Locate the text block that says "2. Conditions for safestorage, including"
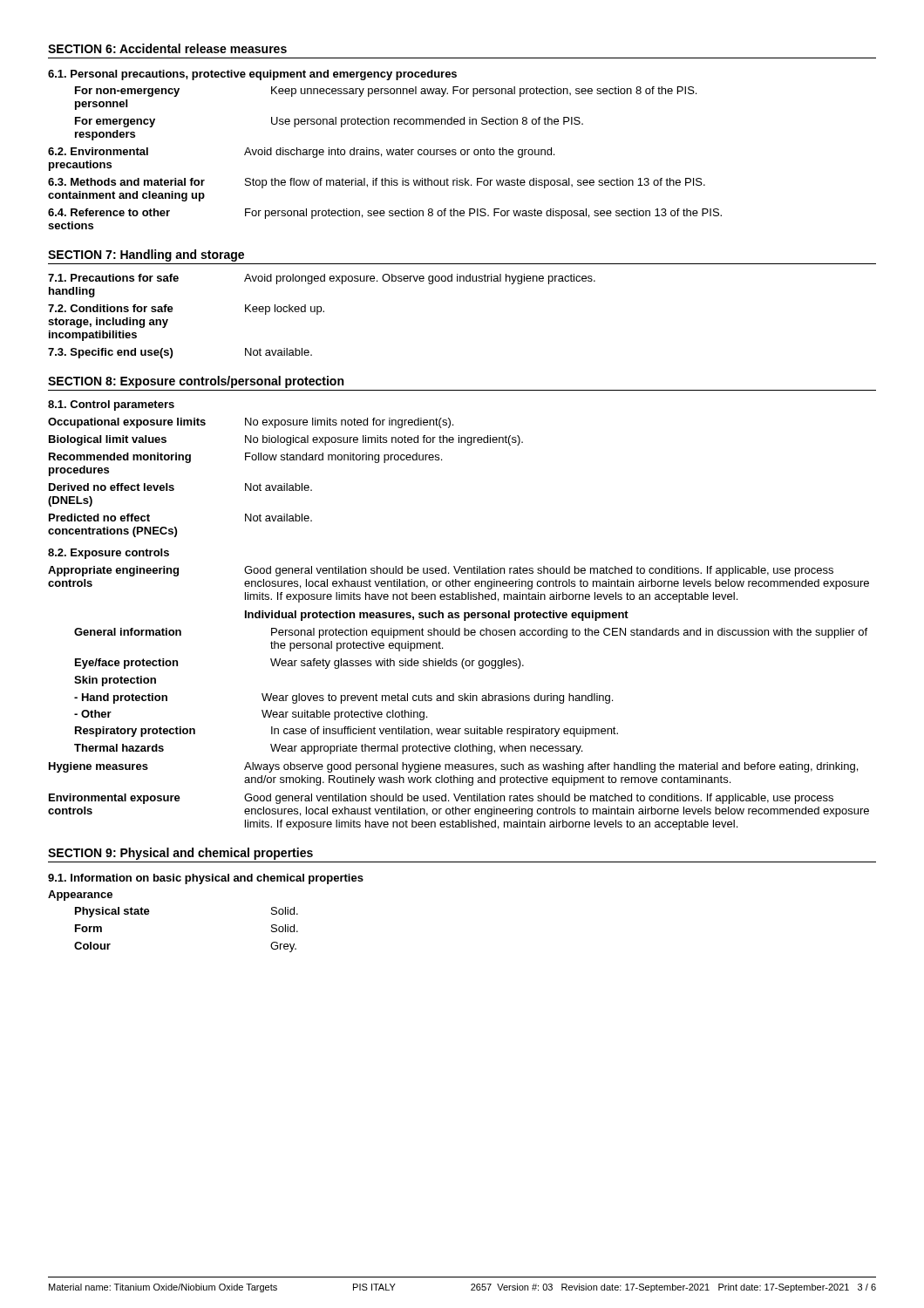924x1308 pixels. click(111, 309)
